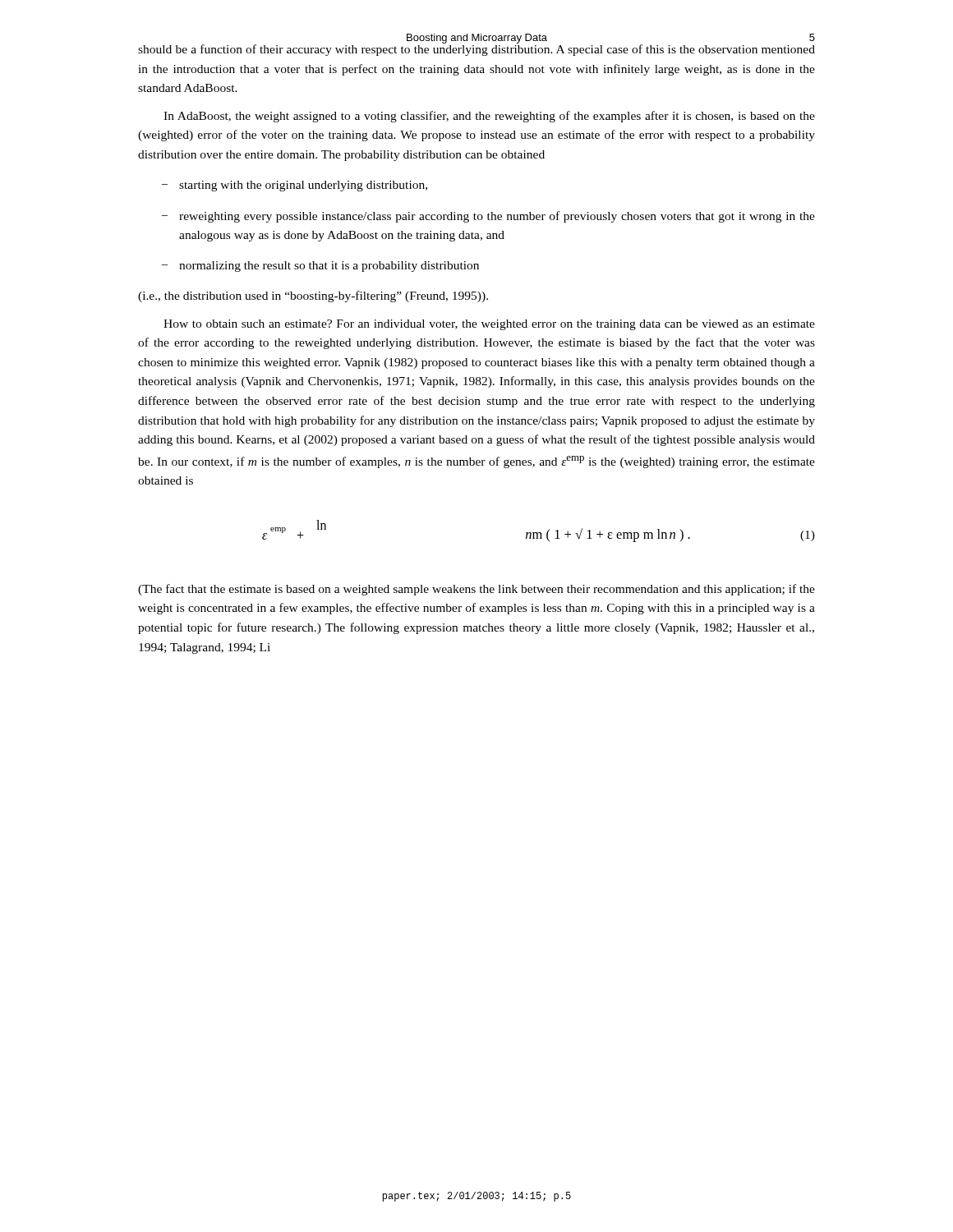Locate the block of text that opens with "(The fact that the estimate"

(476, 618)
